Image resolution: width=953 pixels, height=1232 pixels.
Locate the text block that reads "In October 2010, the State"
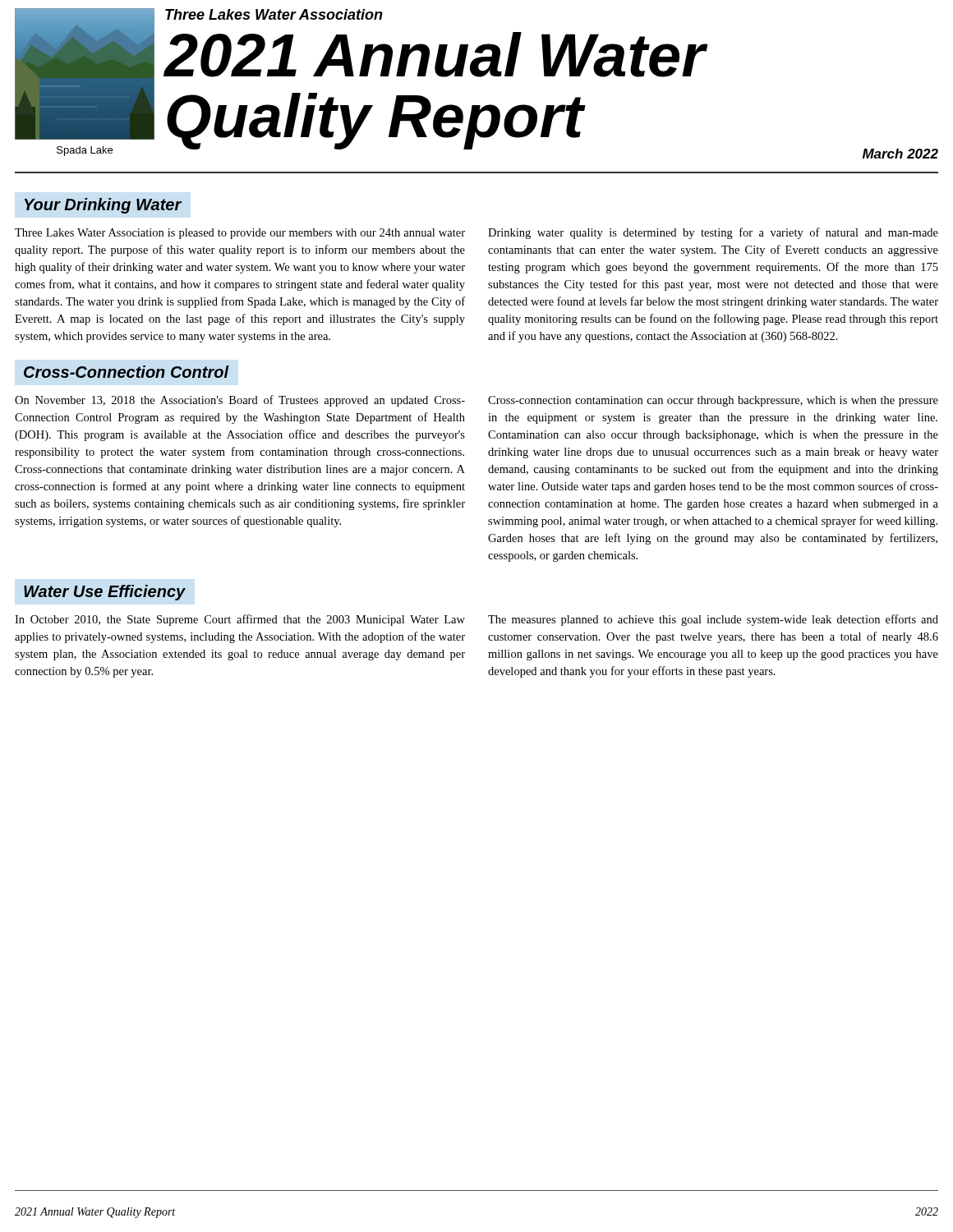tap(240, 645)
